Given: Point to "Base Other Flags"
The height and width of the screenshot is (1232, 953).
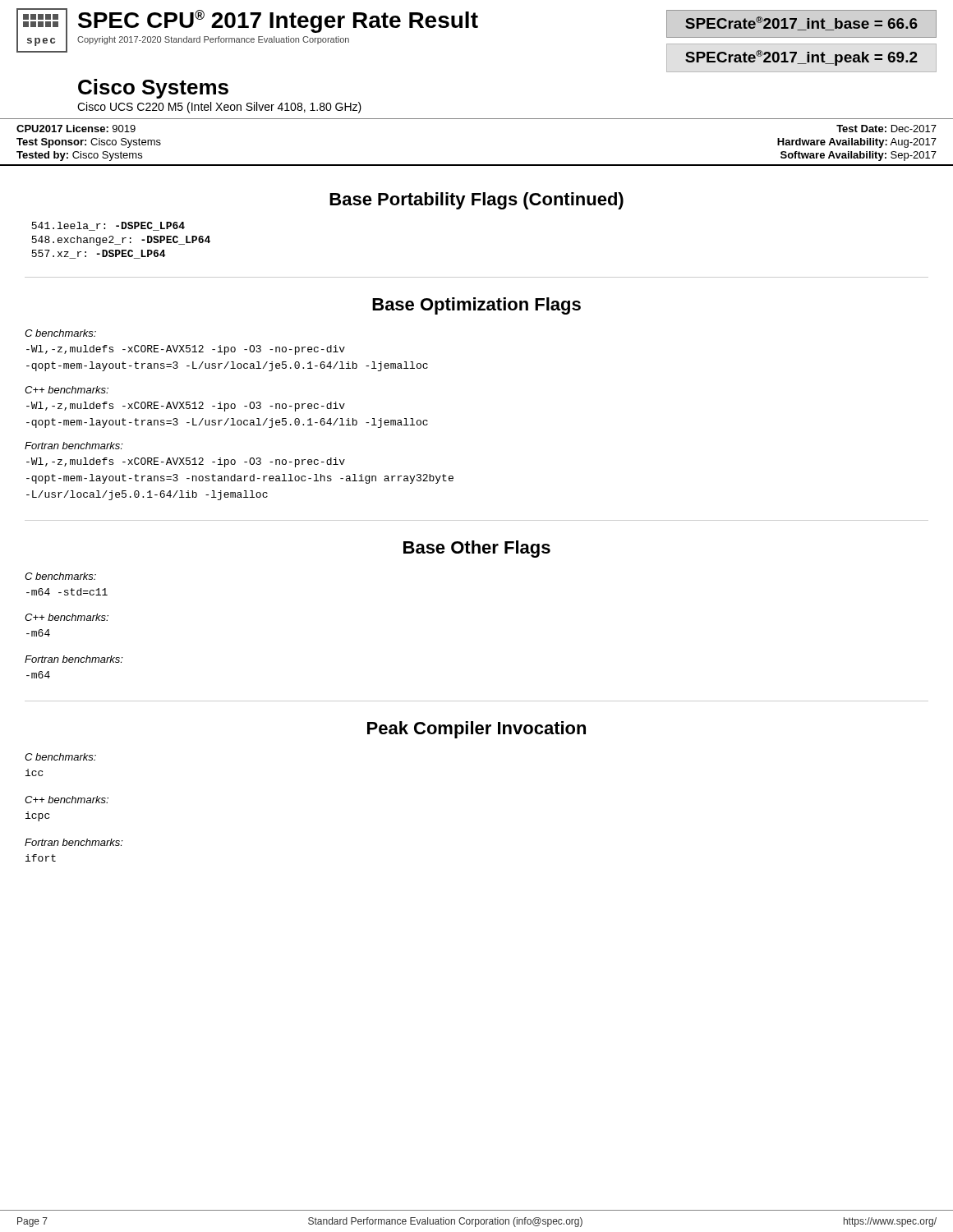Looking at the screenshot, I should (476, 548).
